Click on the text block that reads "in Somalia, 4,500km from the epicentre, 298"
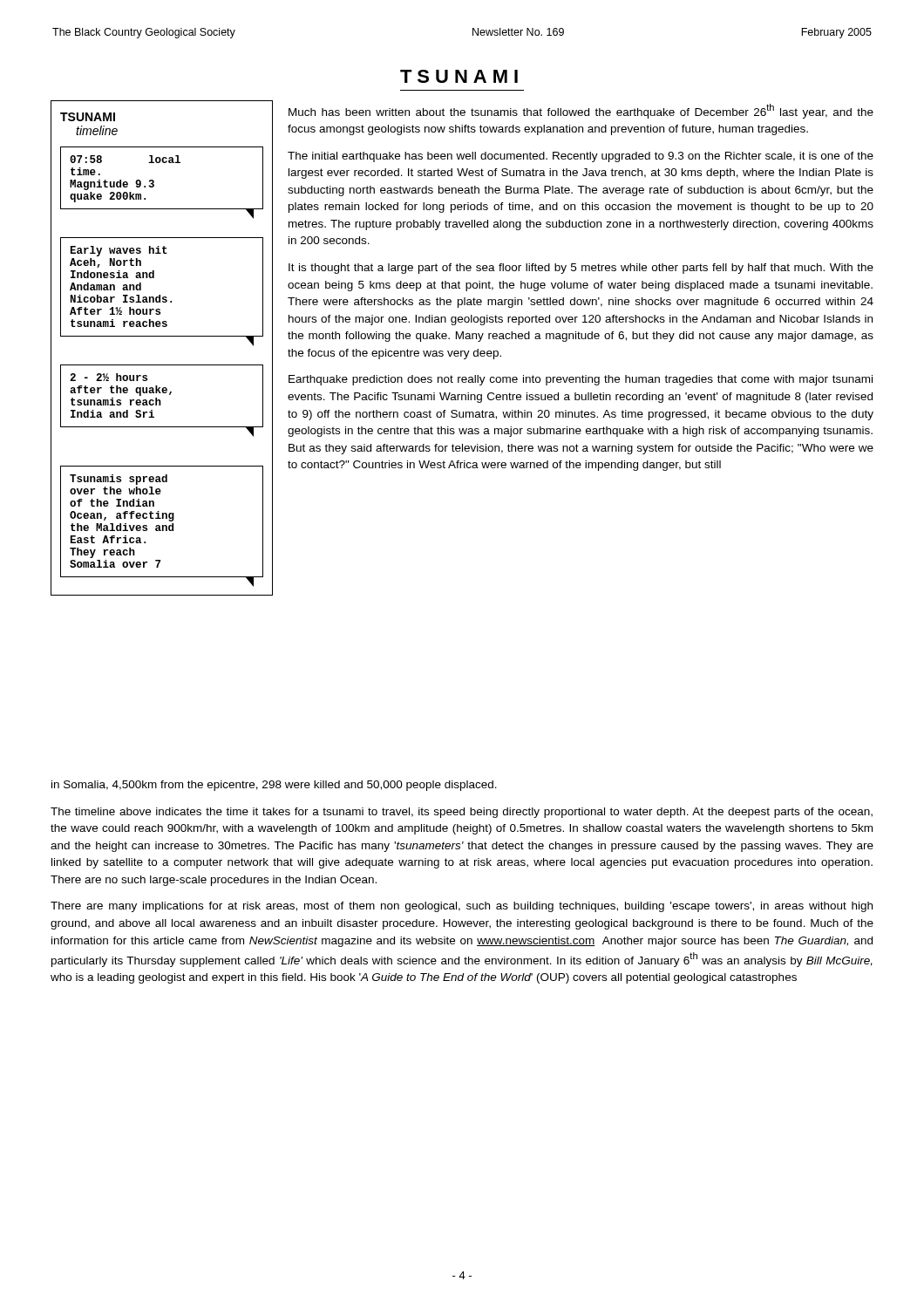This screenshot has width=924, height=1308. 274,786
